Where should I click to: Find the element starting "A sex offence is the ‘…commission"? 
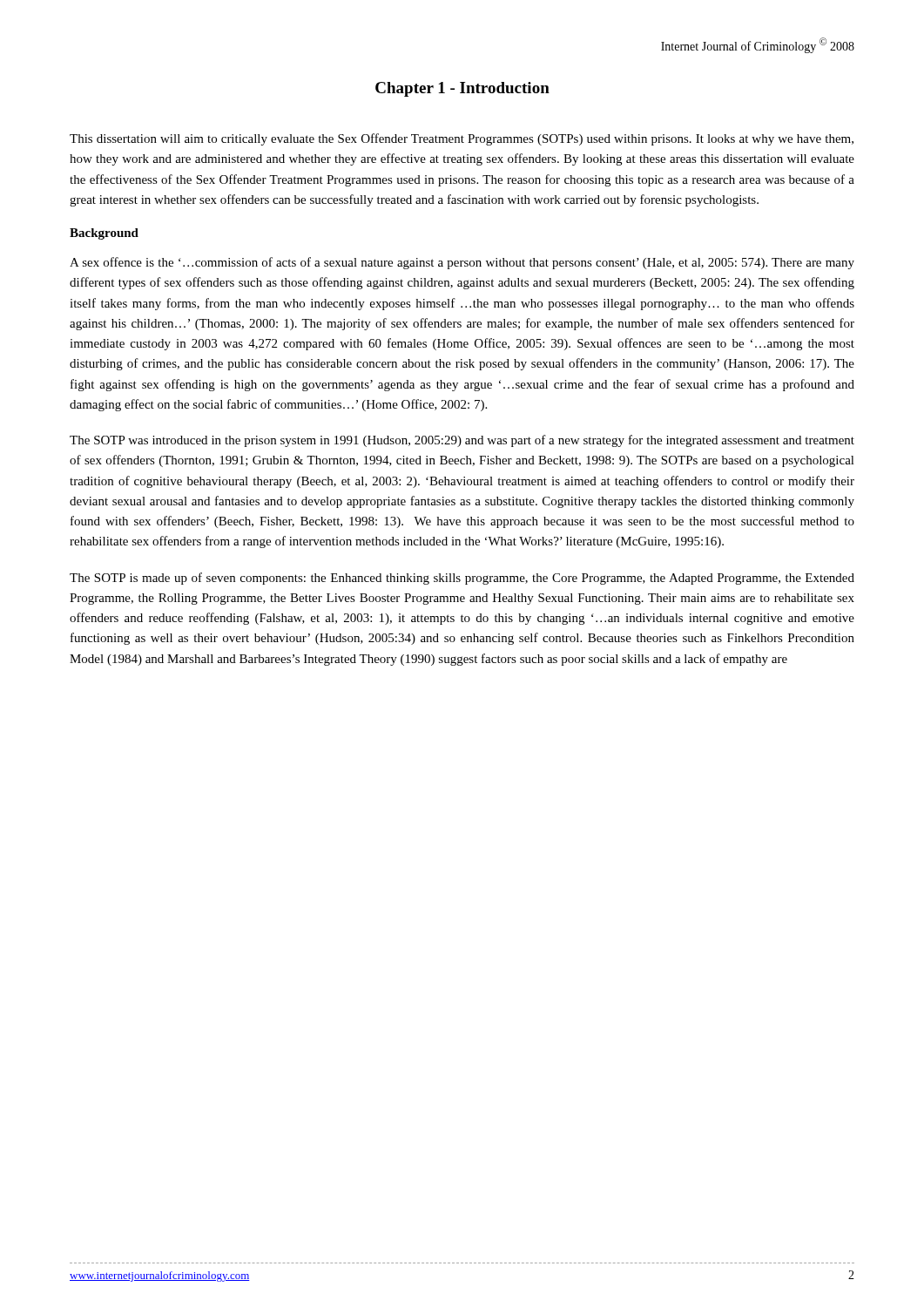pos(462,333)
